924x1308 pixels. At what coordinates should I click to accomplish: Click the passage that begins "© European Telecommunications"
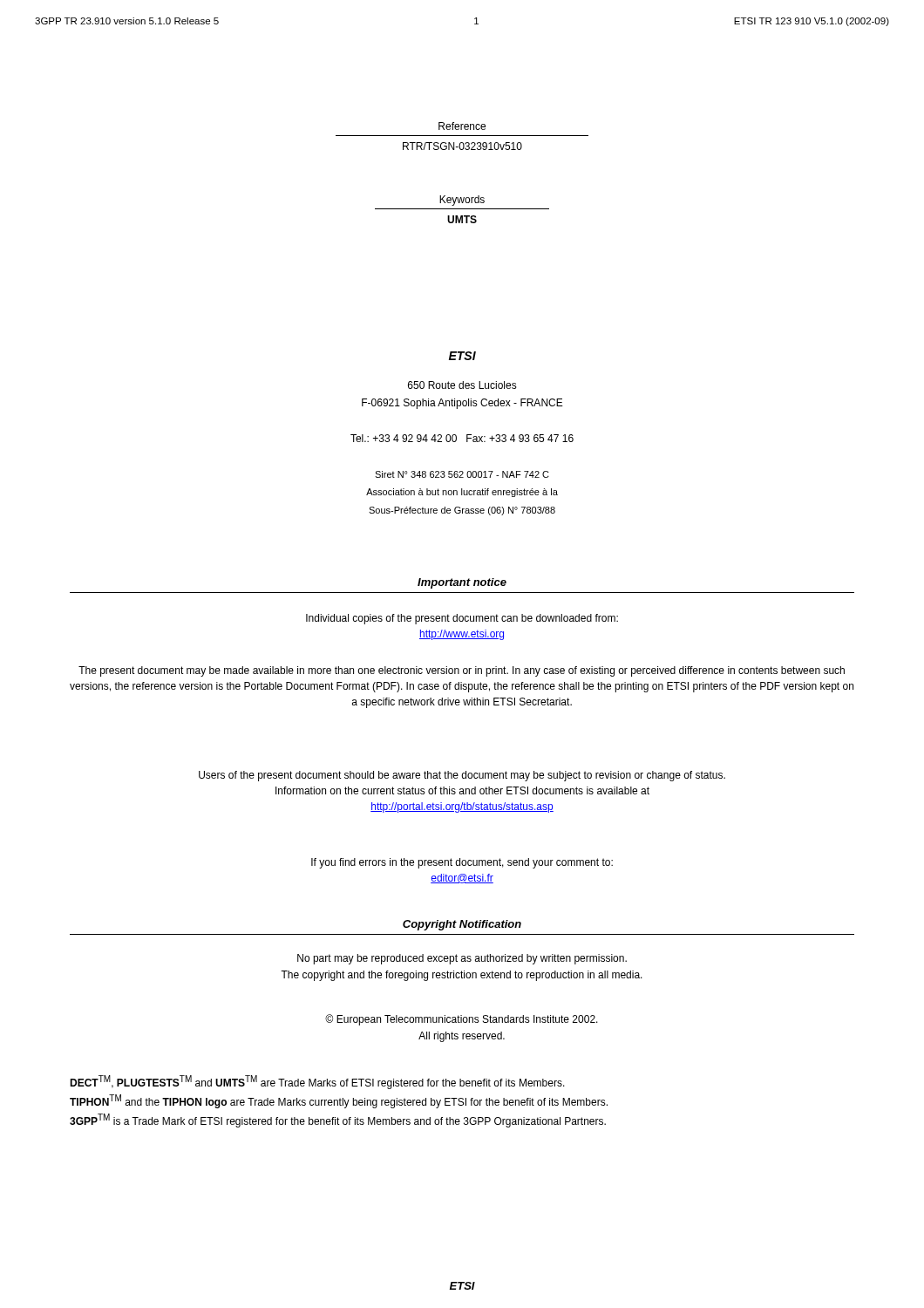pyautogui.click(x=462, y=1028)
